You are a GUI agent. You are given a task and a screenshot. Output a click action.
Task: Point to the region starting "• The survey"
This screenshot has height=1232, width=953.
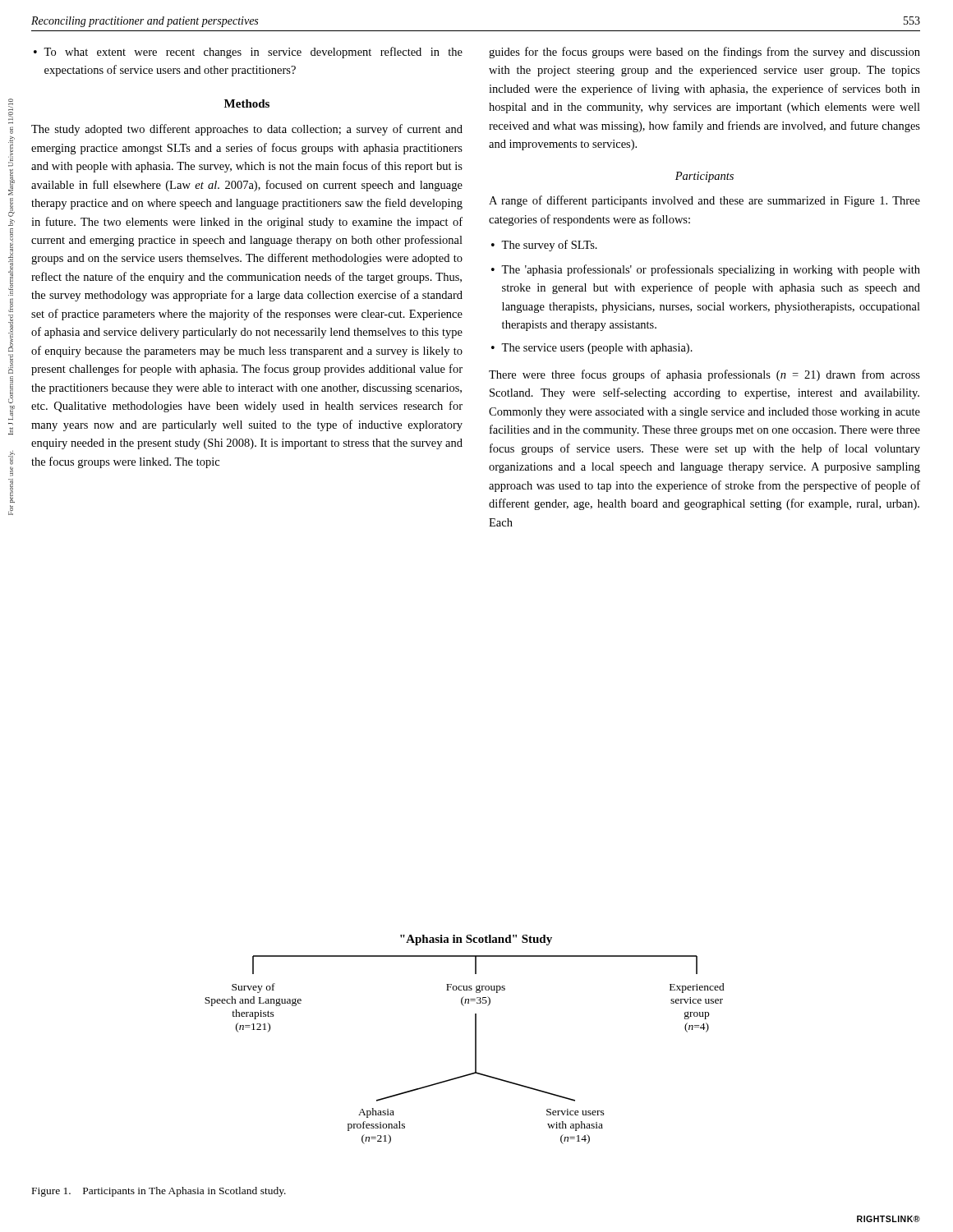[544, 246]
